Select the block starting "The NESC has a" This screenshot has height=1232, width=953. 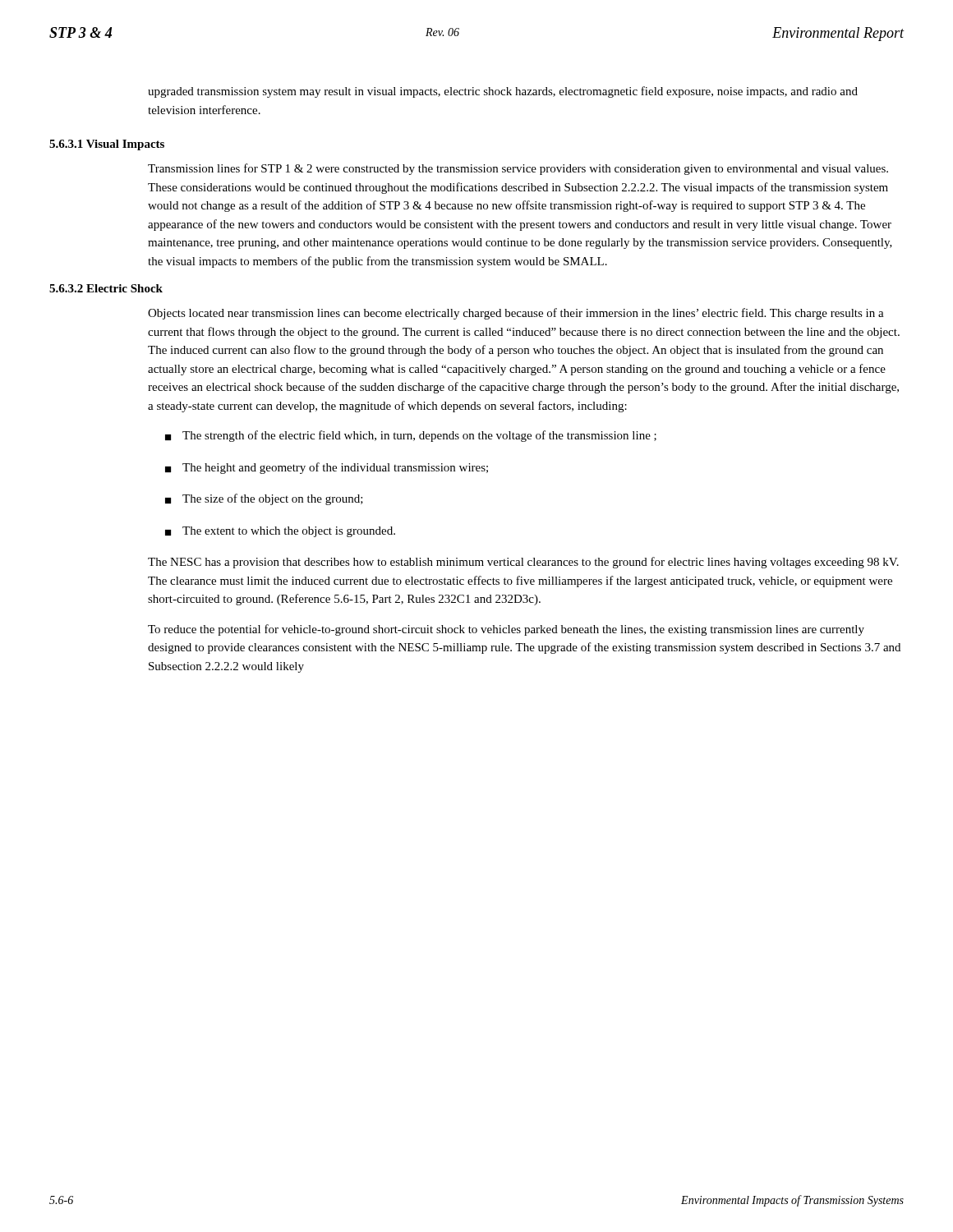coord(524,580)
